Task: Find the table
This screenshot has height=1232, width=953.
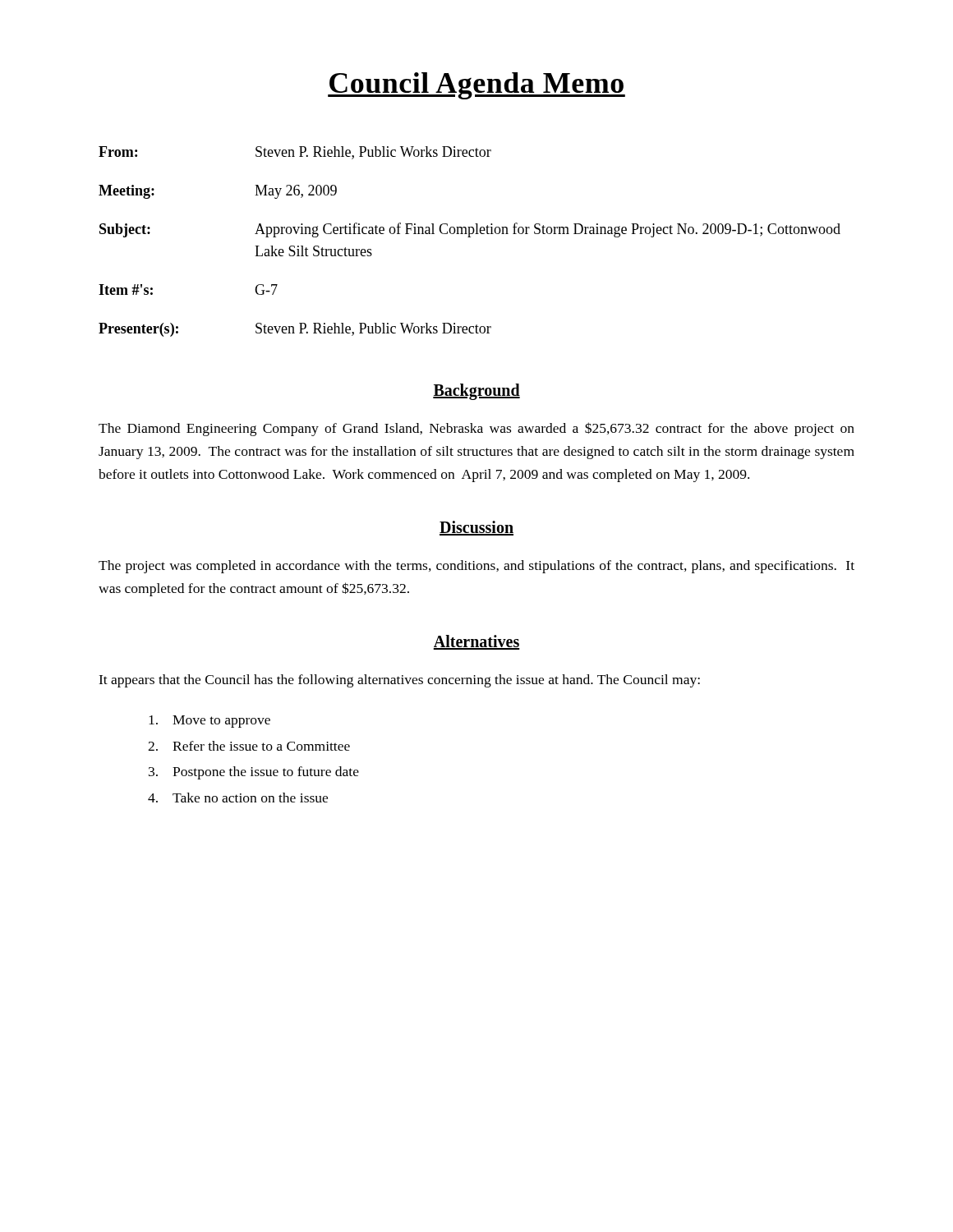Action: coord(476,241)
